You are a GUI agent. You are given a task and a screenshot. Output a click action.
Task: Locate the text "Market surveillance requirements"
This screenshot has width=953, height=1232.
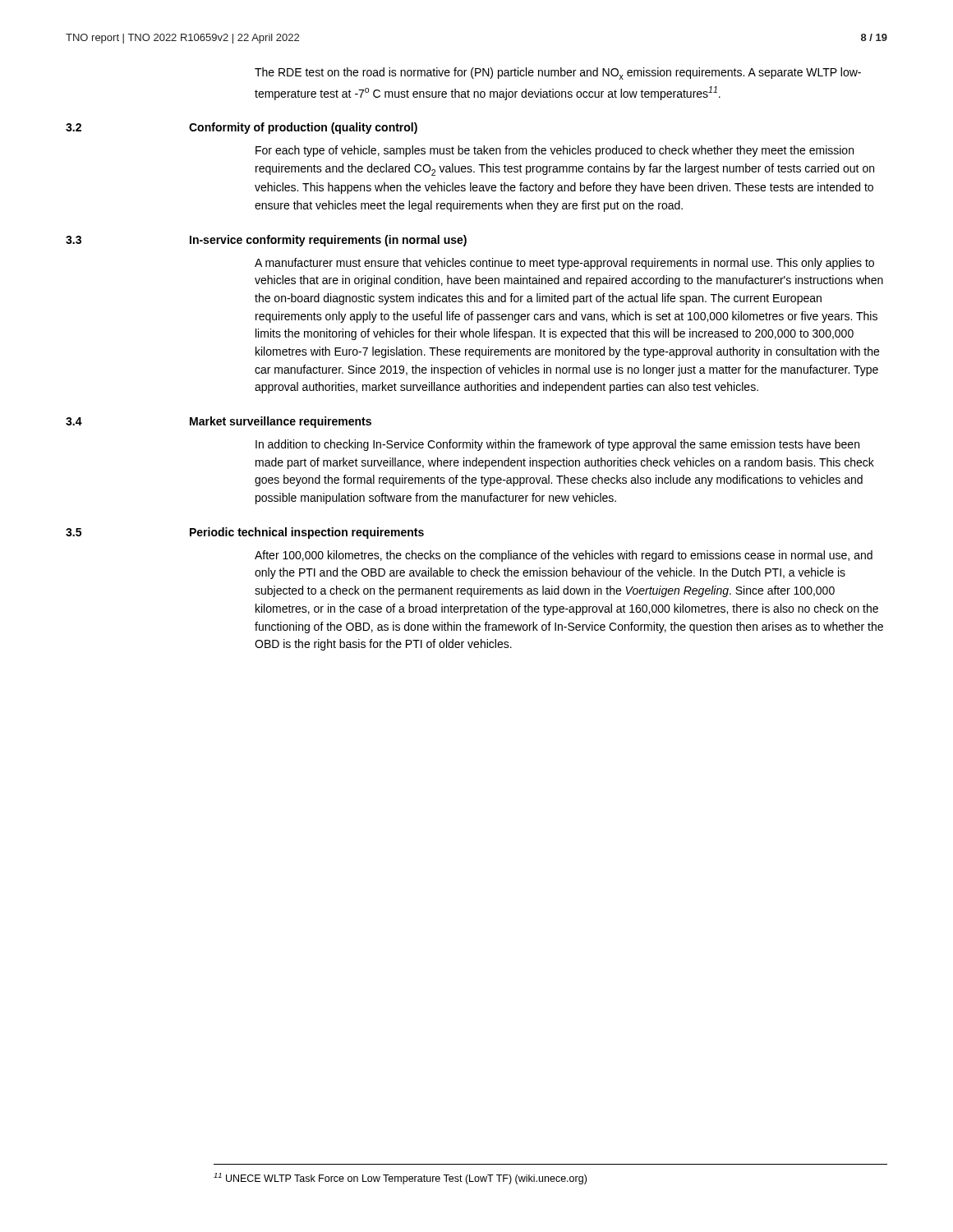280,421
